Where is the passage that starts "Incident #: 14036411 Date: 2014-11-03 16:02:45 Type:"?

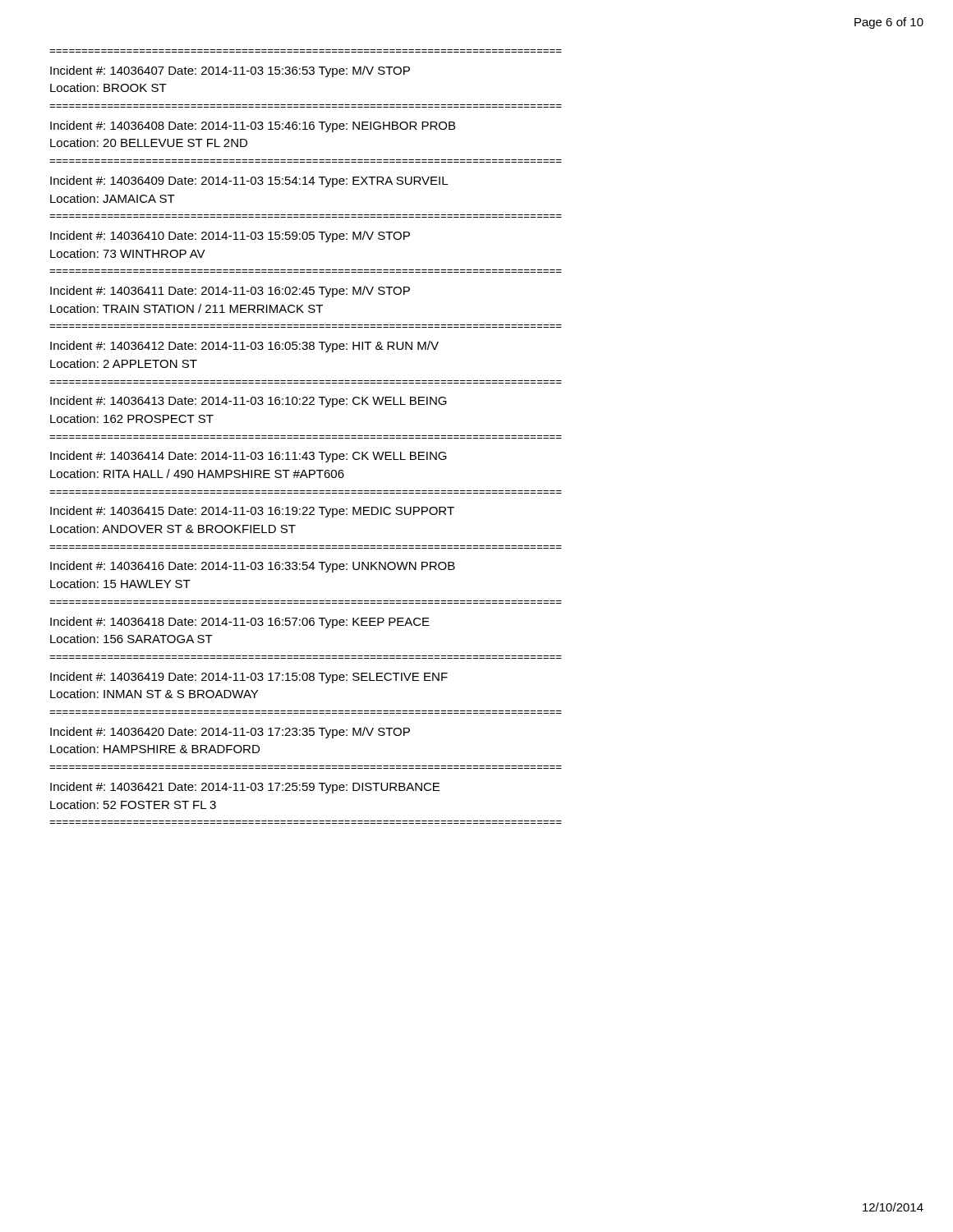tap(230, 292)
